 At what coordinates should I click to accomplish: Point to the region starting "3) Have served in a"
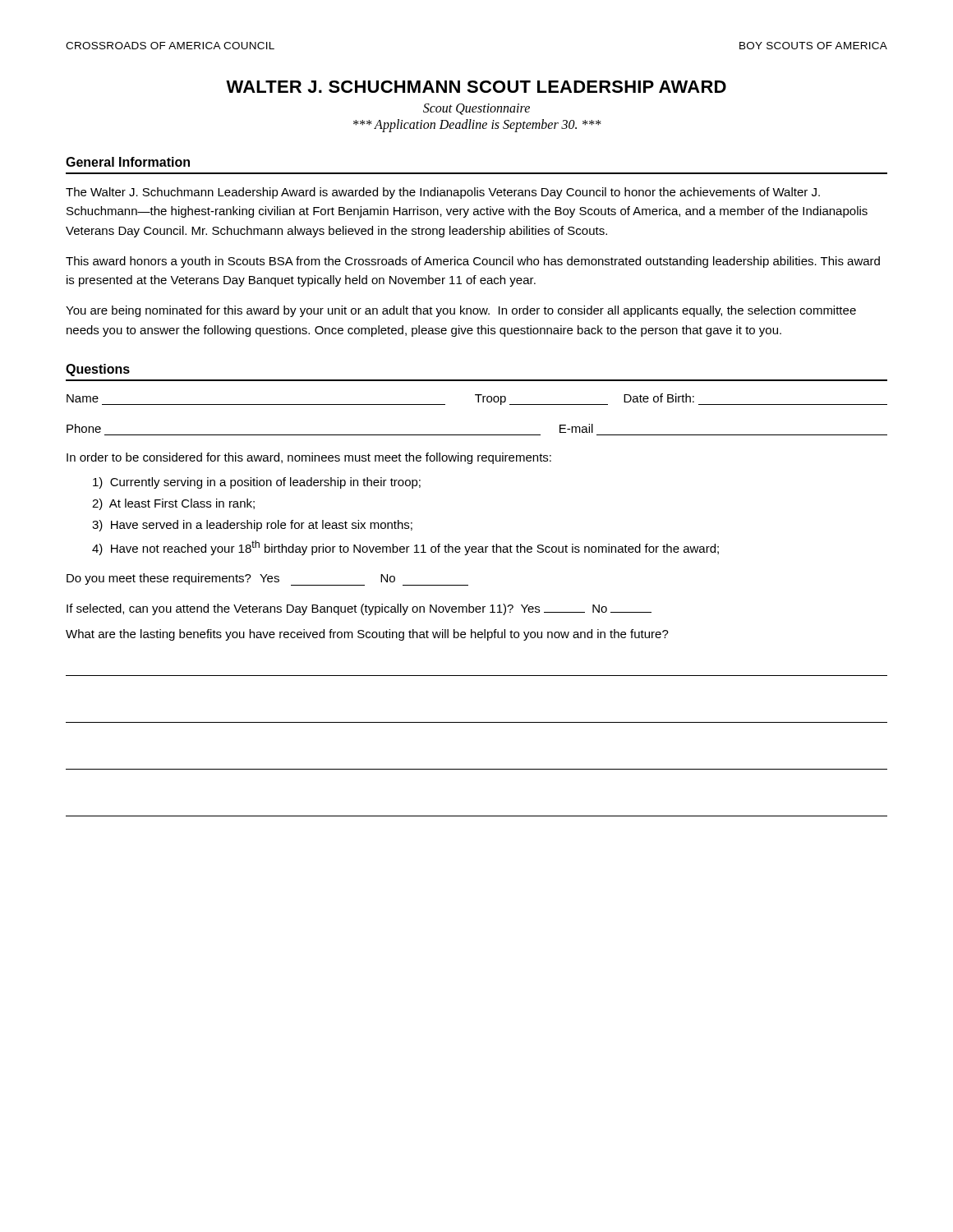pos(253,524)
